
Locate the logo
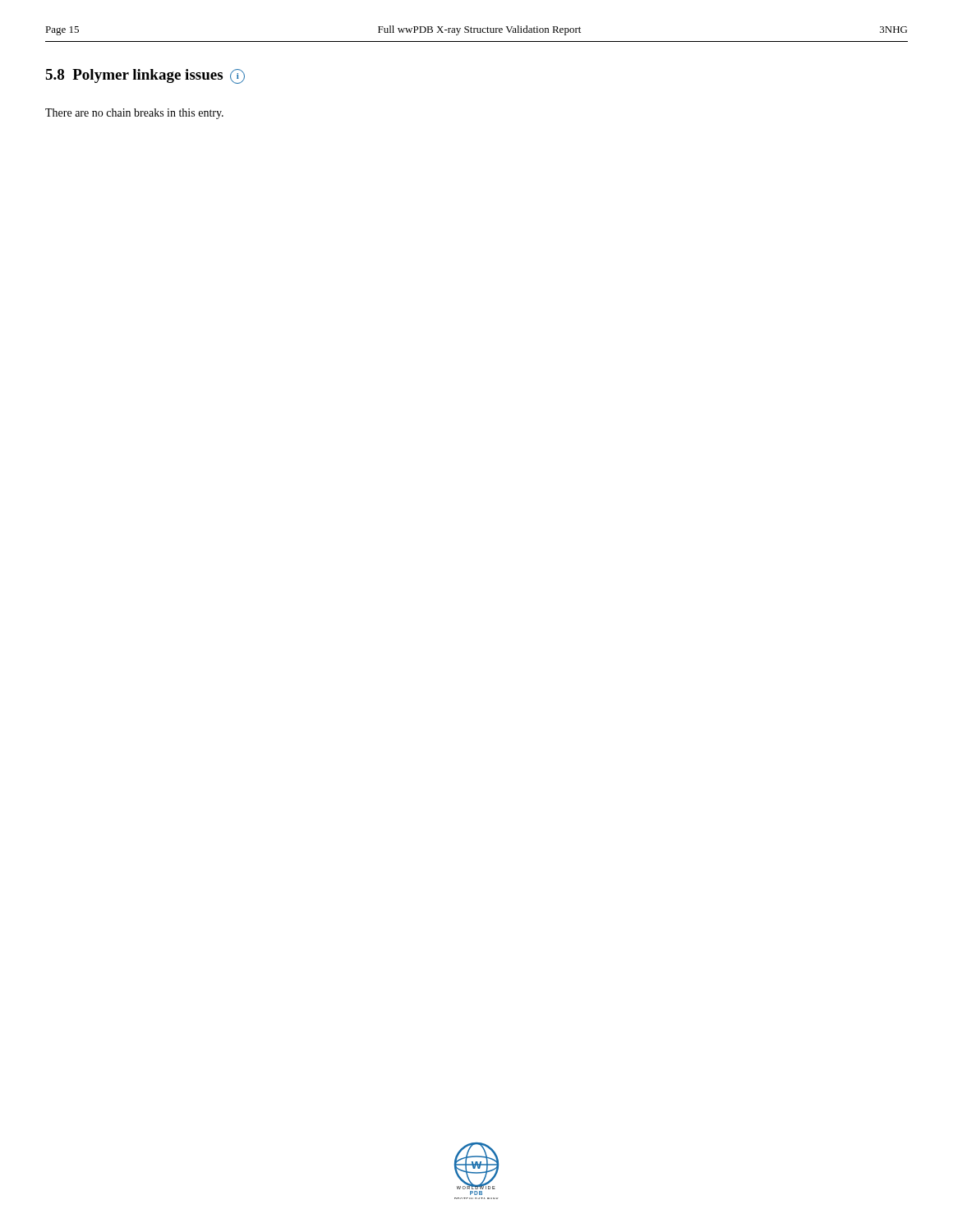[x=476, y=1170]
